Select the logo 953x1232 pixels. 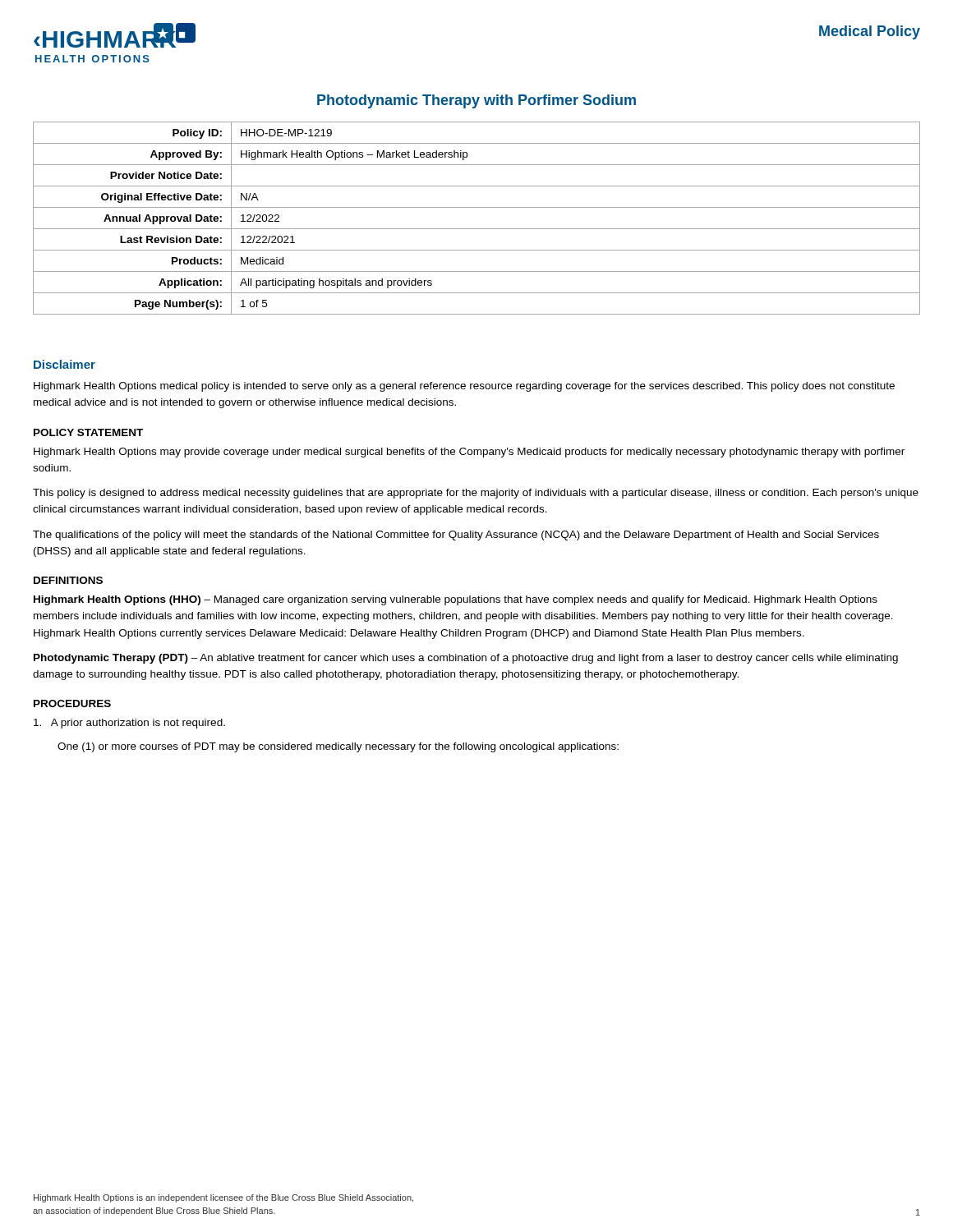(x=119, y=43)
